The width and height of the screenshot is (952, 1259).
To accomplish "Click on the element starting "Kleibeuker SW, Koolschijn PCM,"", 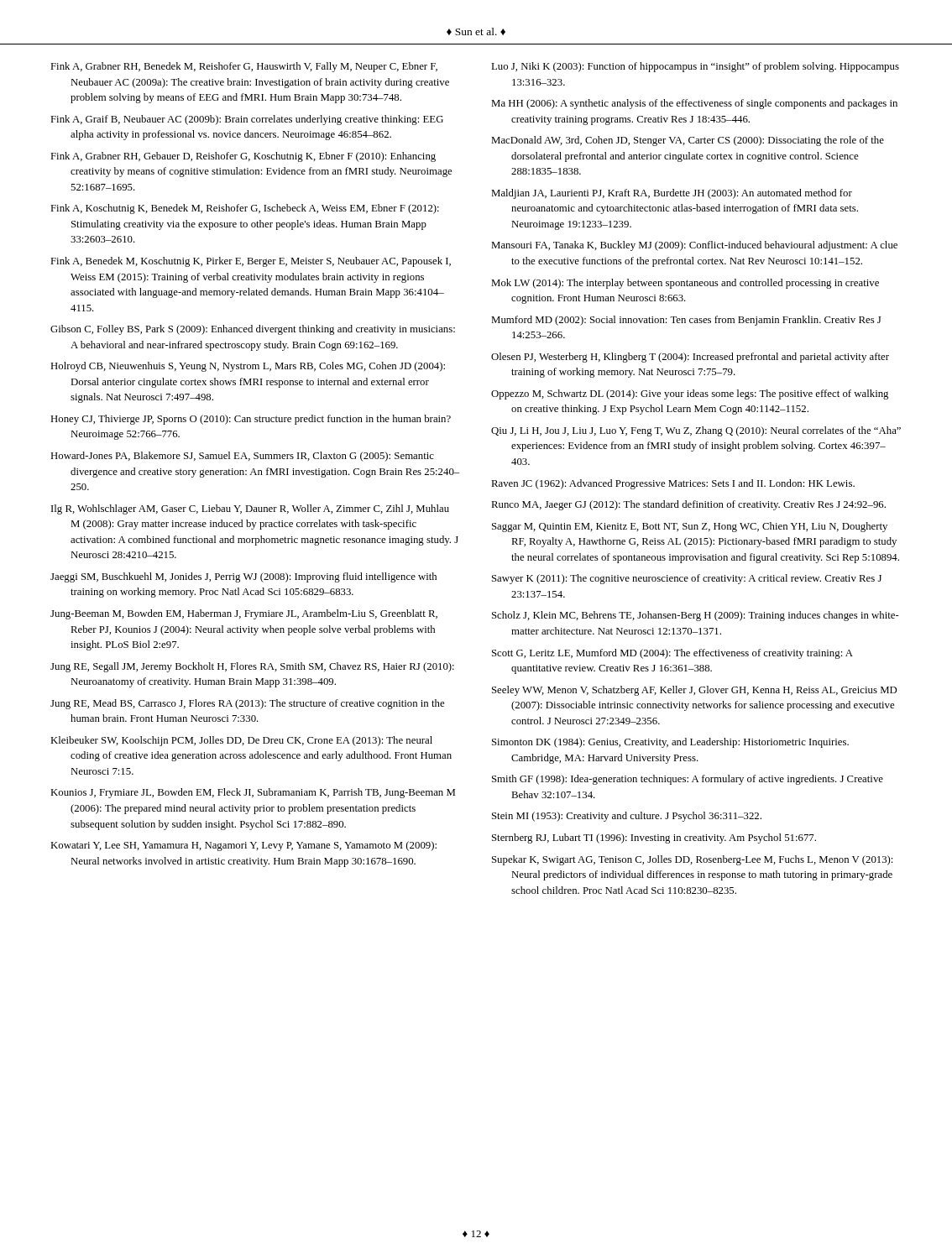I will [251, 756].
